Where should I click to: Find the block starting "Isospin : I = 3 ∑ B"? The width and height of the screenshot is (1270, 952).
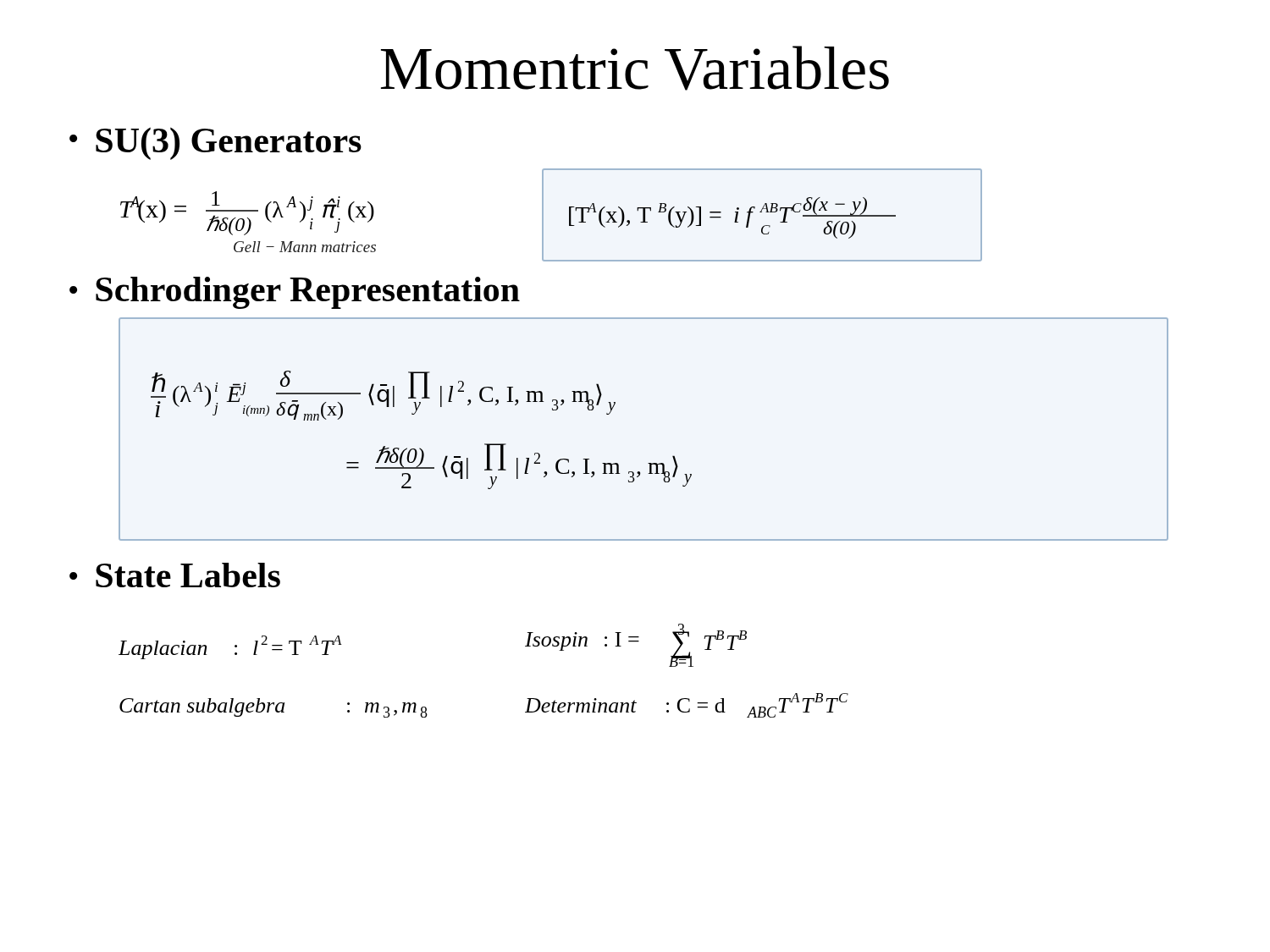(707, 636)
